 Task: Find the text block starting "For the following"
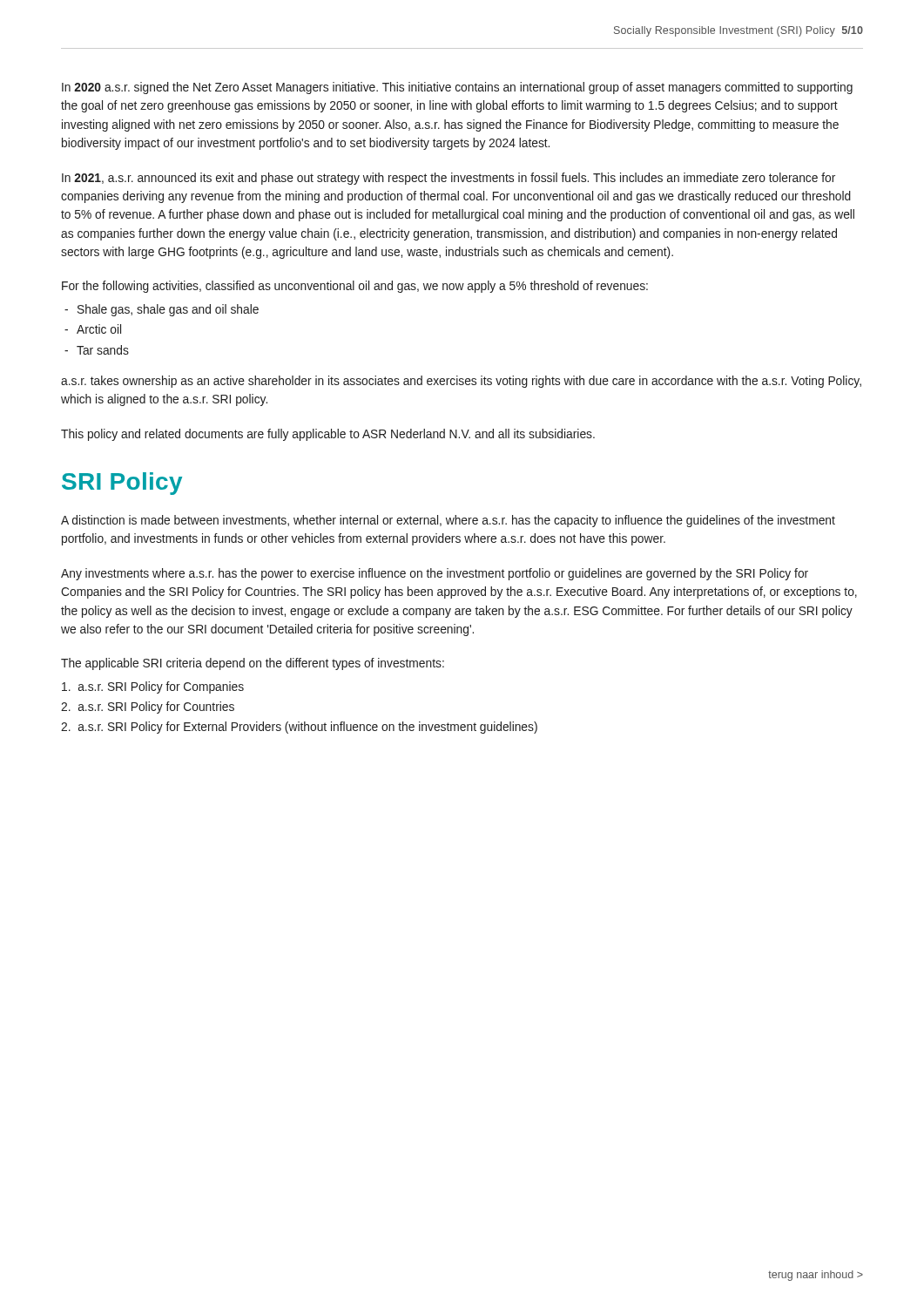point(355,286)
